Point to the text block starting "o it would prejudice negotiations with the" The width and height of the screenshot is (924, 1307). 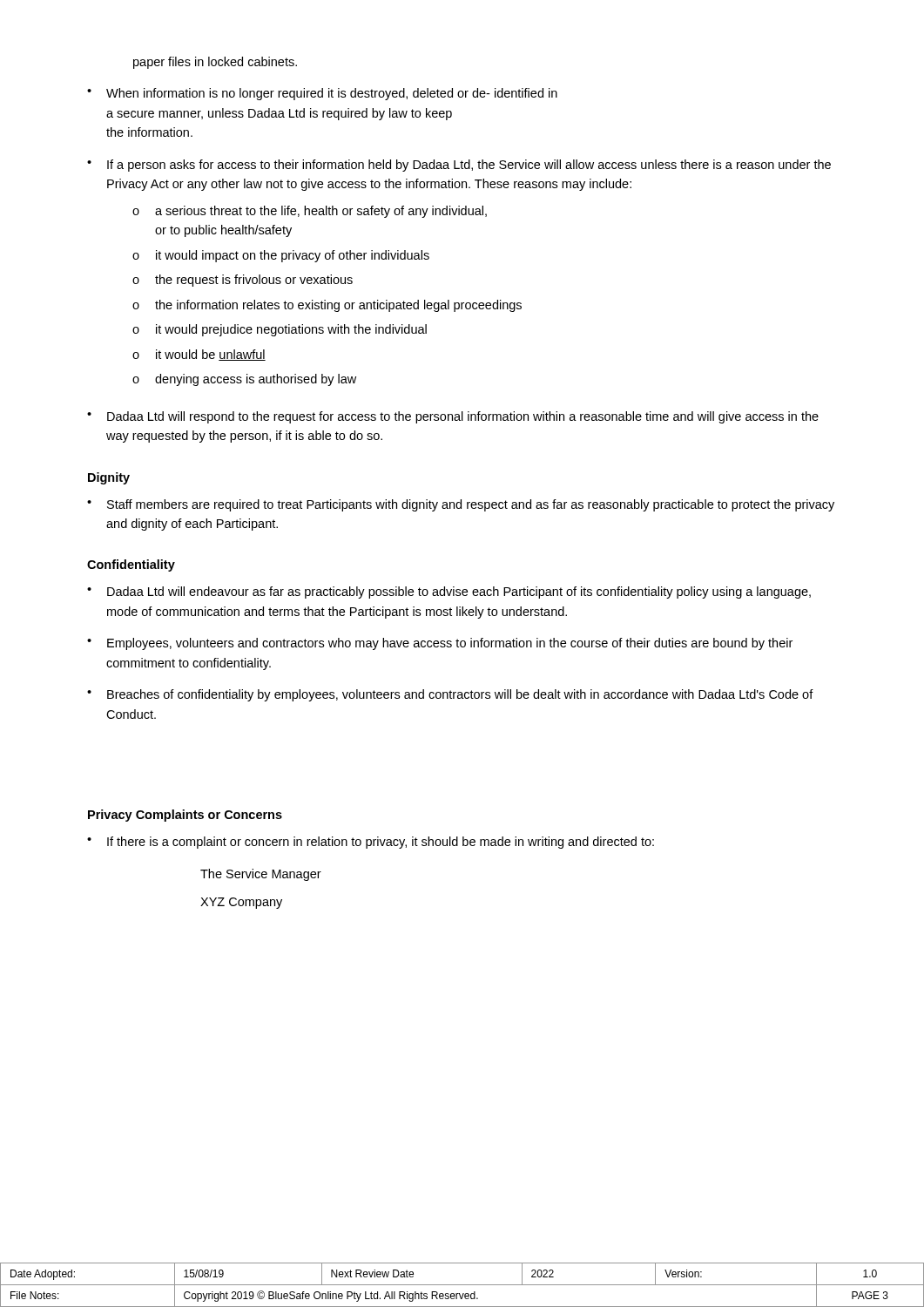pos(280,330)
